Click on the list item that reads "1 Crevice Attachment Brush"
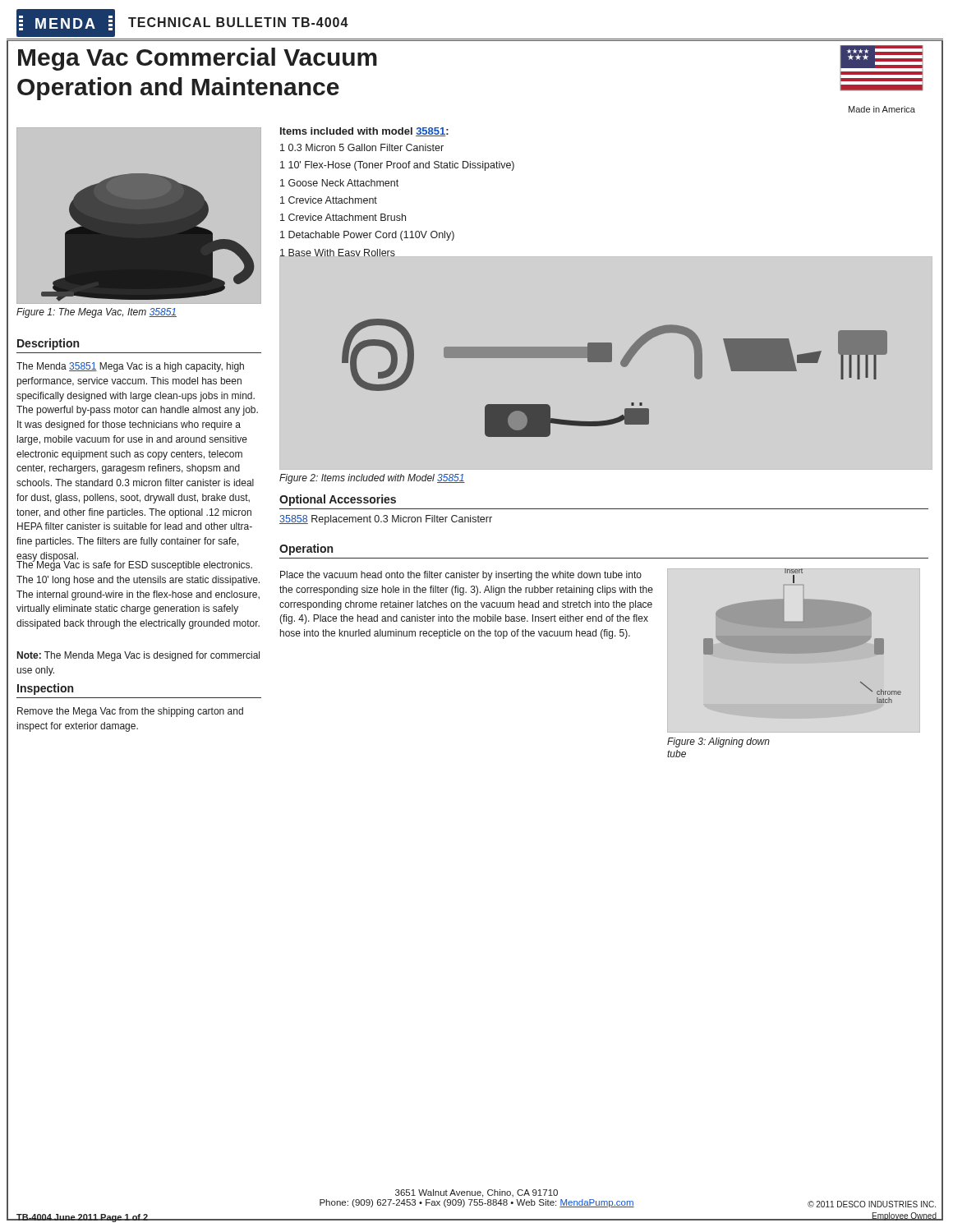This screenshot has width=953, height=1232. [343, 218]
